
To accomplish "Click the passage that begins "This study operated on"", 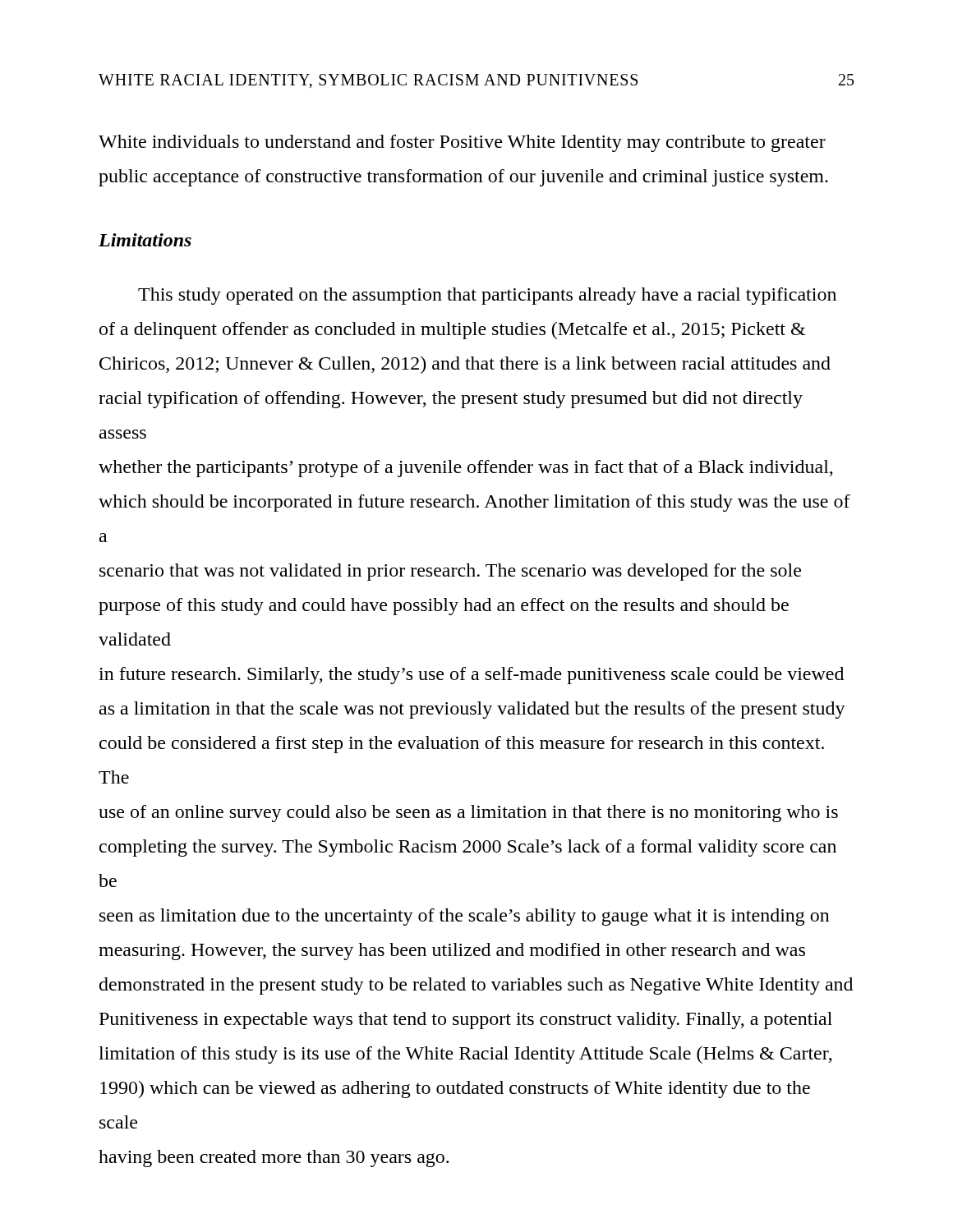I will coord(476,725).
